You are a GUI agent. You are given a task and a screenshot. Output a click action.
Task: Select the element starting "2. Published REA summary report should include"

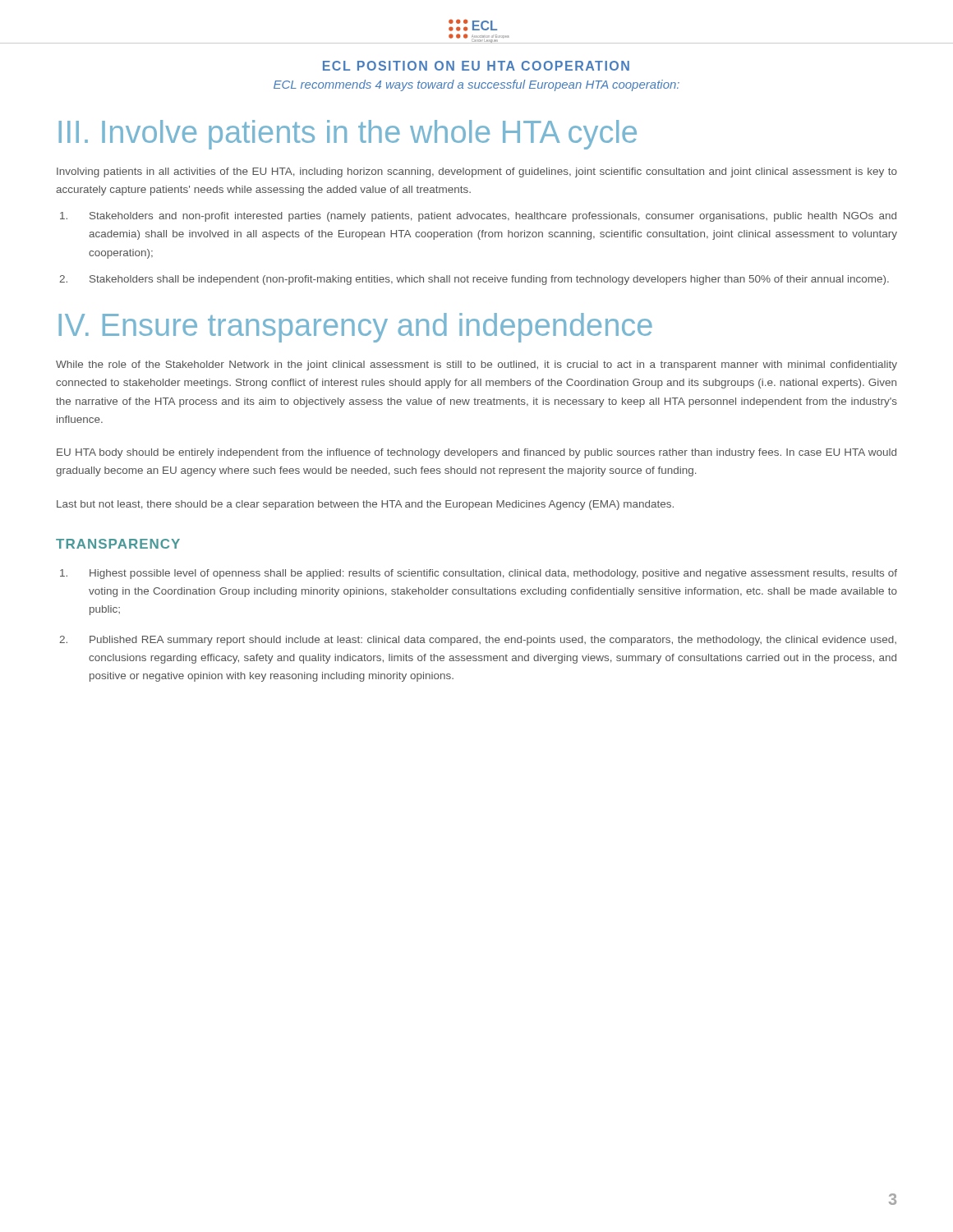[x=478, y=656]
